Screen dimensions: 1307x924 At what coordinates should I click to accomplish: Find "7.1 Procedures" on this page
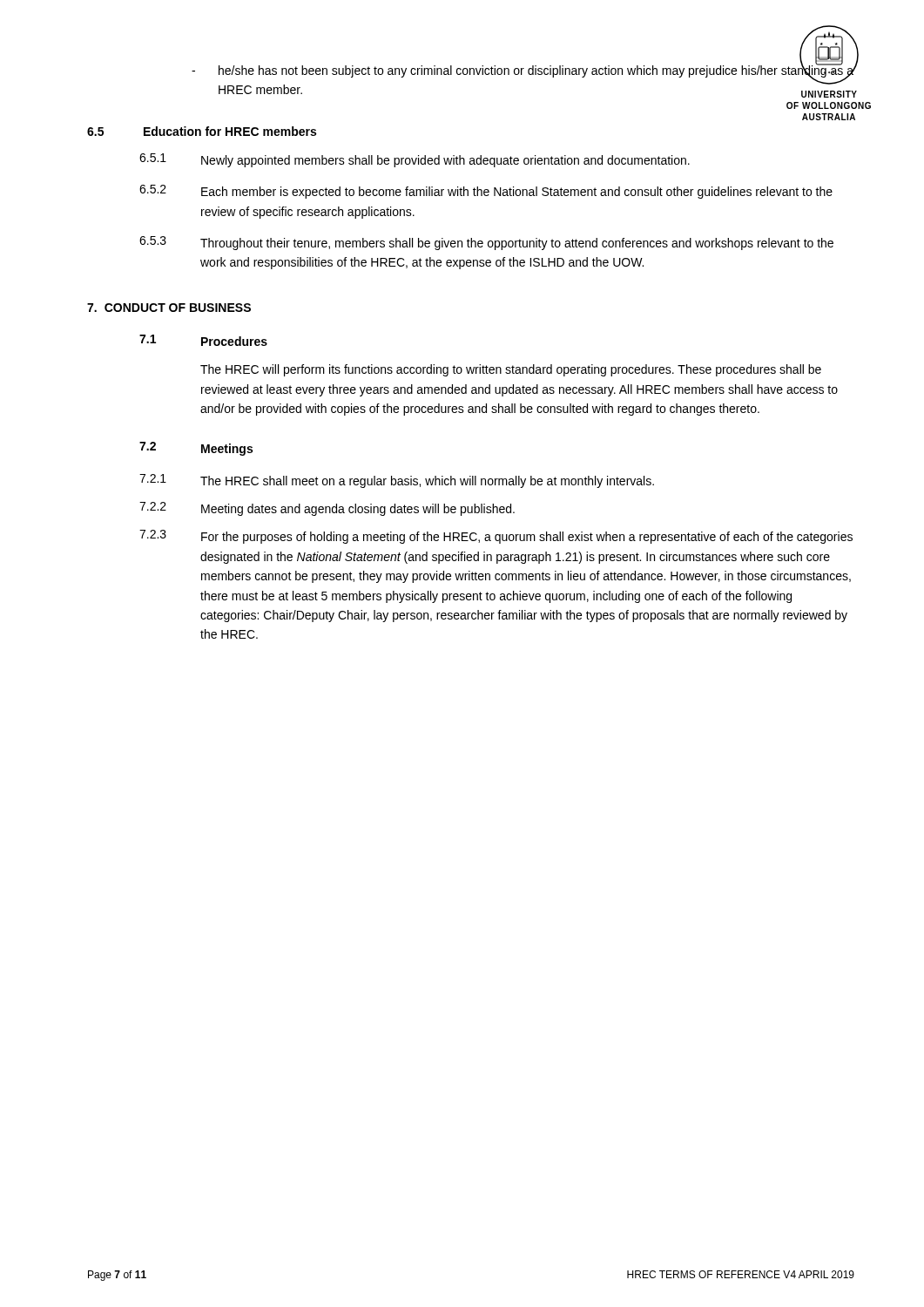click(203, 340)
